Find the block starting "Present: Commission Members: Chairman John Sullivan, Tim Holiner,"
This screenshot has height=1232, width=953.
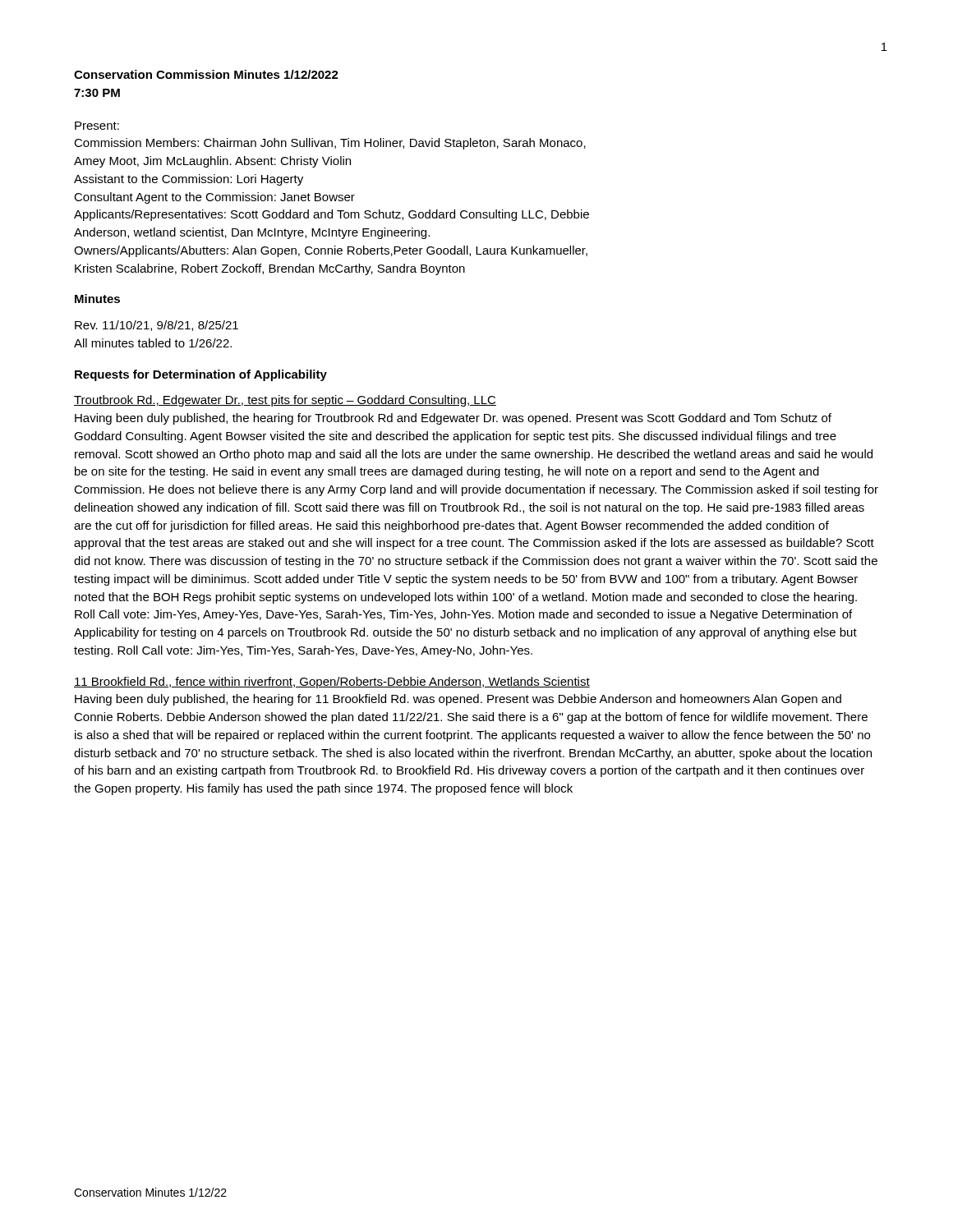(97, 126)
